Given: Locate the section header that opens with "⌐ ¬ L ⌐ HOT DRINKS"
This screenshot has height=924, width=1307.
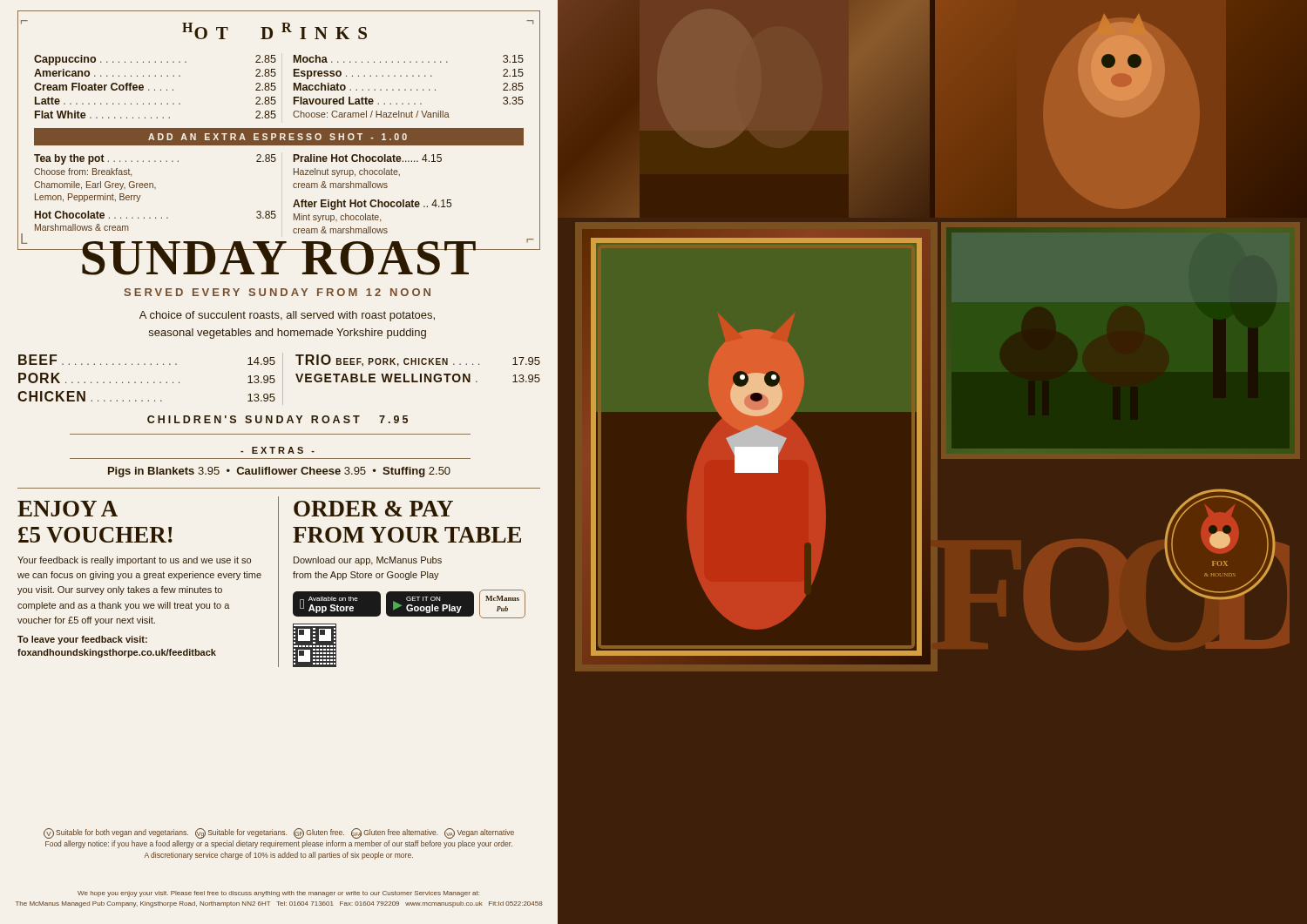Looking at the screenshot, I should [279, 130].
